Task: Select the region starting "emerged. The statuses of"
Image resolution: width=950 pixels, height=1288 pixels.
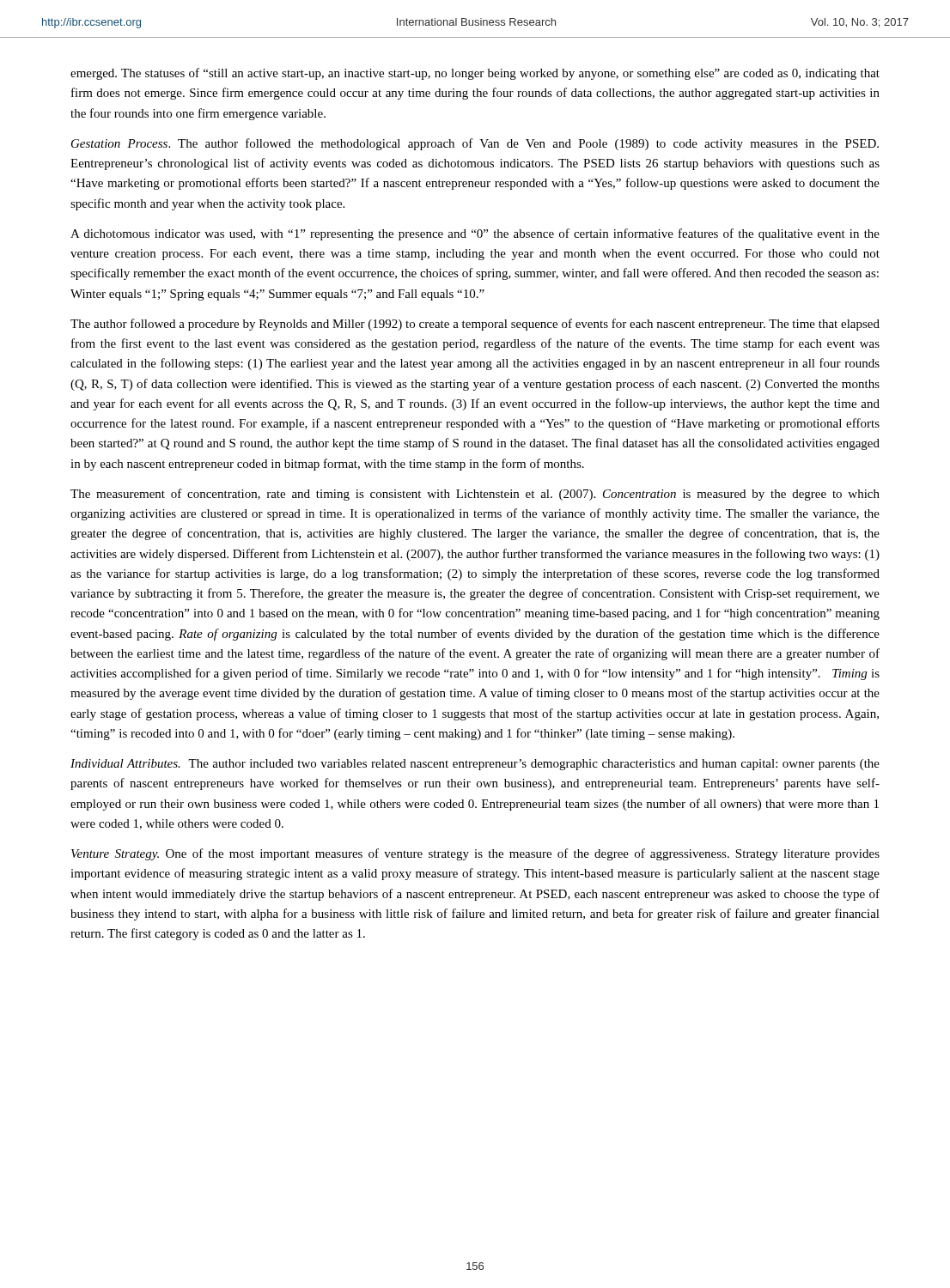Action: (x=475, y=93)
